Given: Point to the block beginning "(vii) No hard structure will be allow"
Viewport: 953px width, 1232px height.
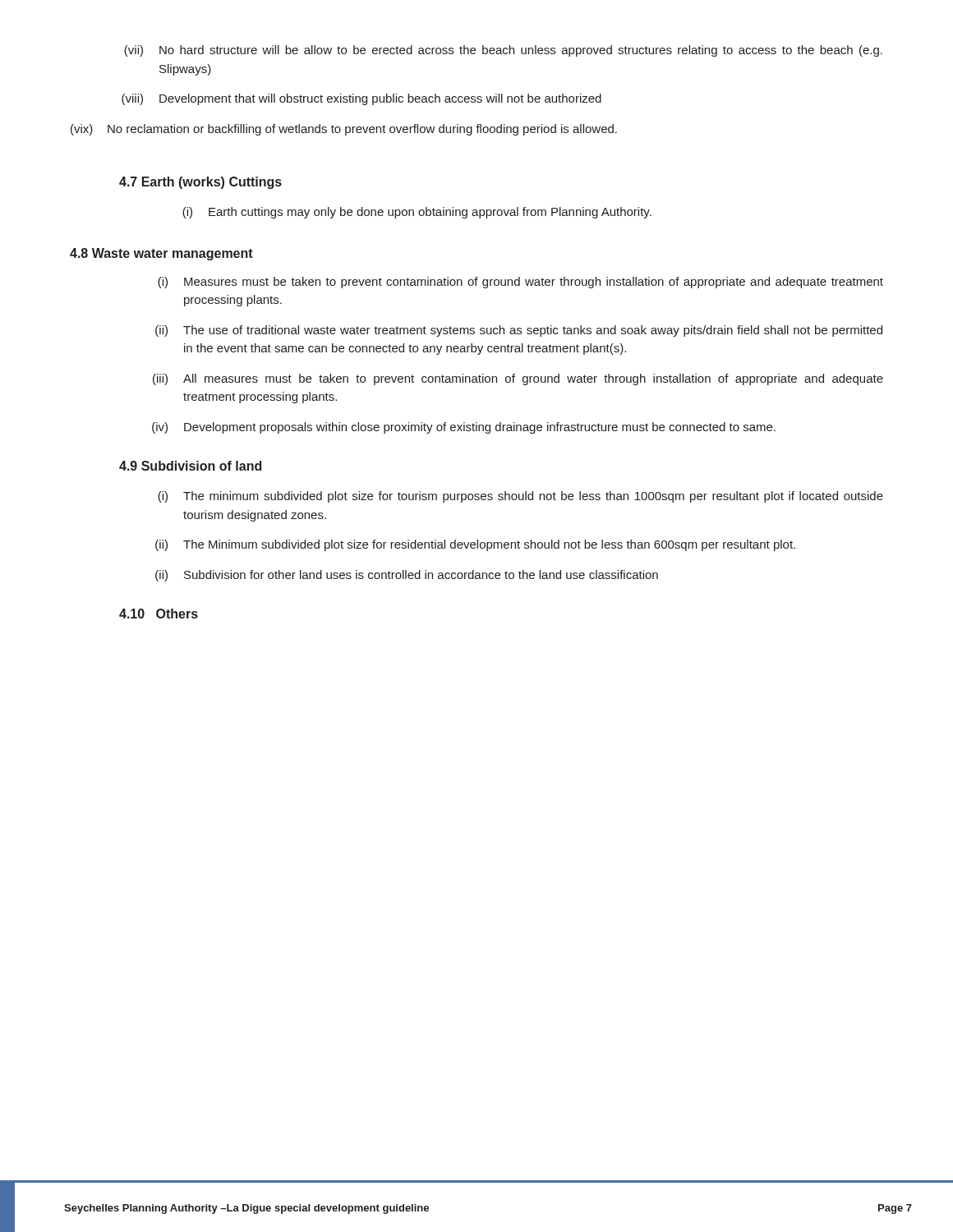Looking at the screenshot, I should 476,60.
